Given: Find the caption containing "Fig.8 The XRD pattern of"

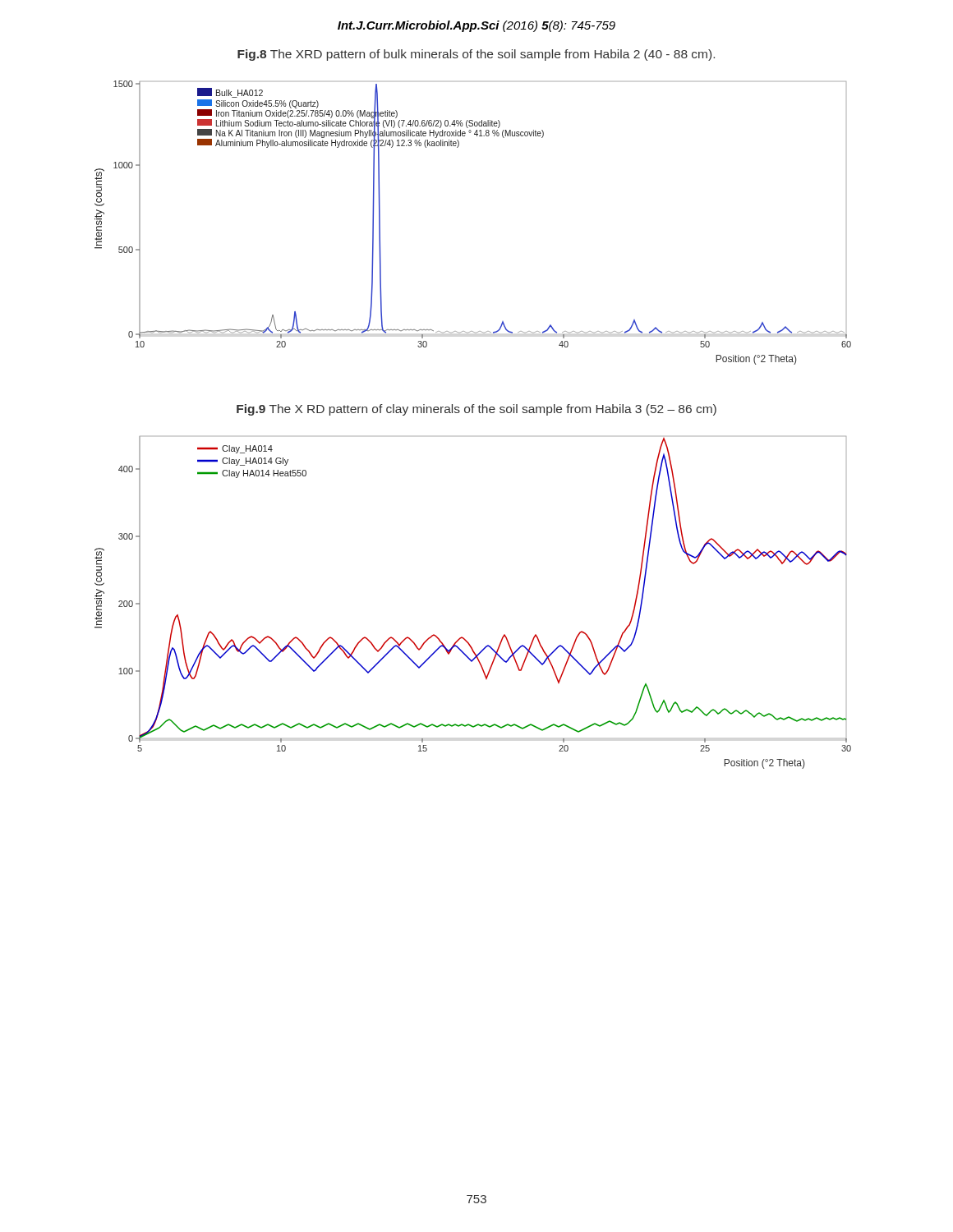Looking at the screenshot, I should [476, 54].
